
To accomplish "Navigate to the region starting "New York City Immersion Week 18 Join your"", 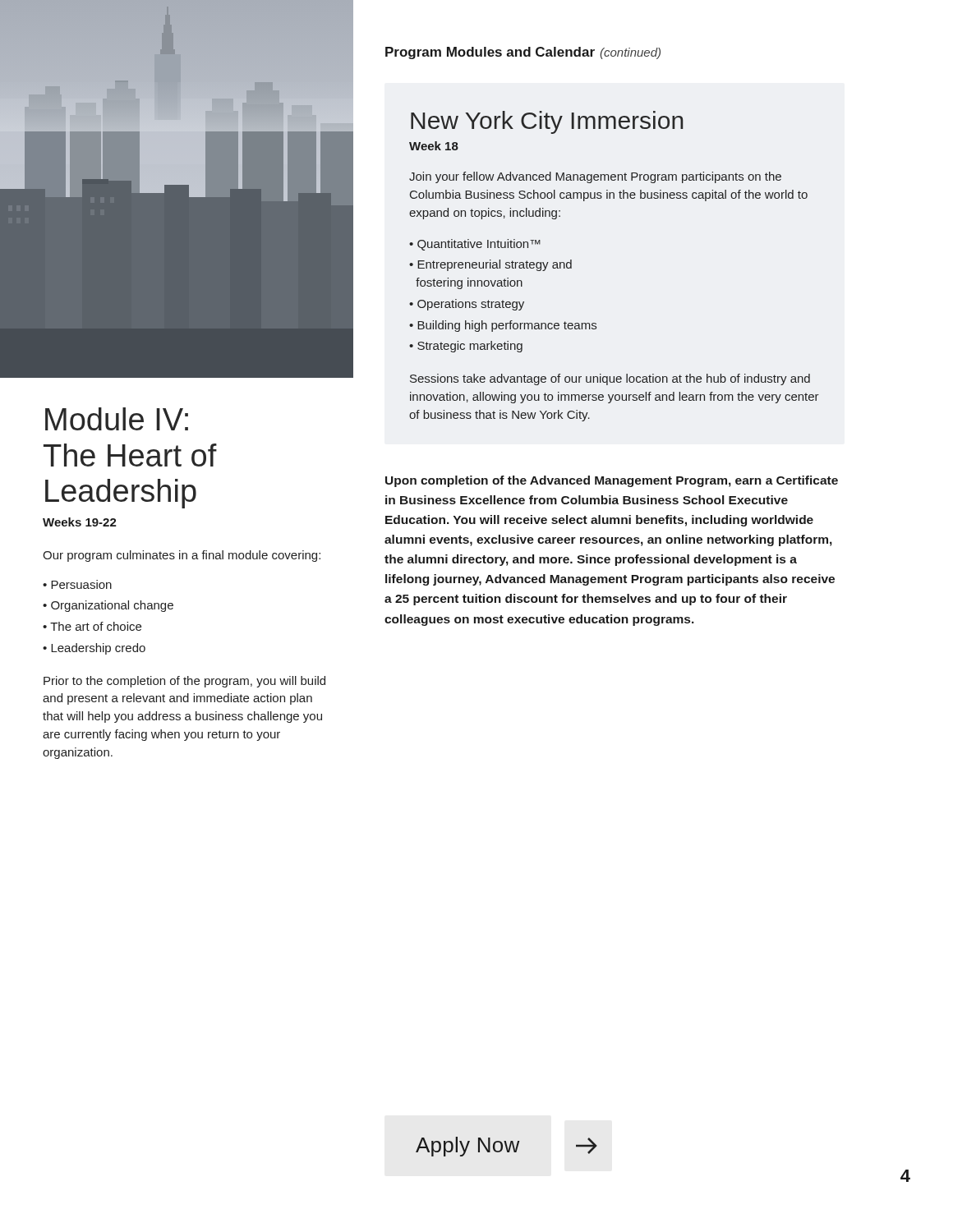I will point(547,122).
